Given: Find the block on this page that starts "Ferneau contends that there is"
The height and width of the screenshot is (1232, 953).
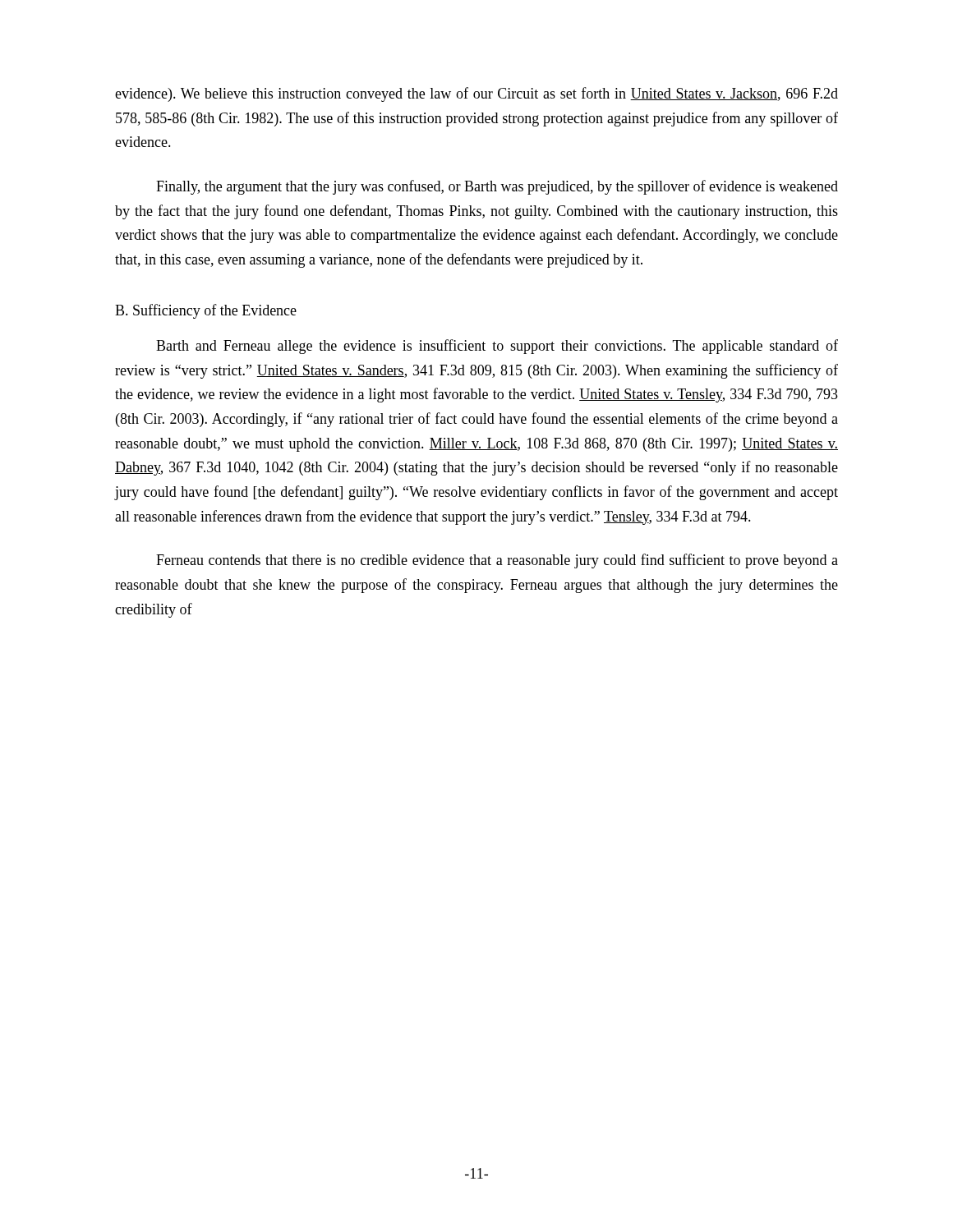Looking at the screenshot, I should click(x=476, y=585).
